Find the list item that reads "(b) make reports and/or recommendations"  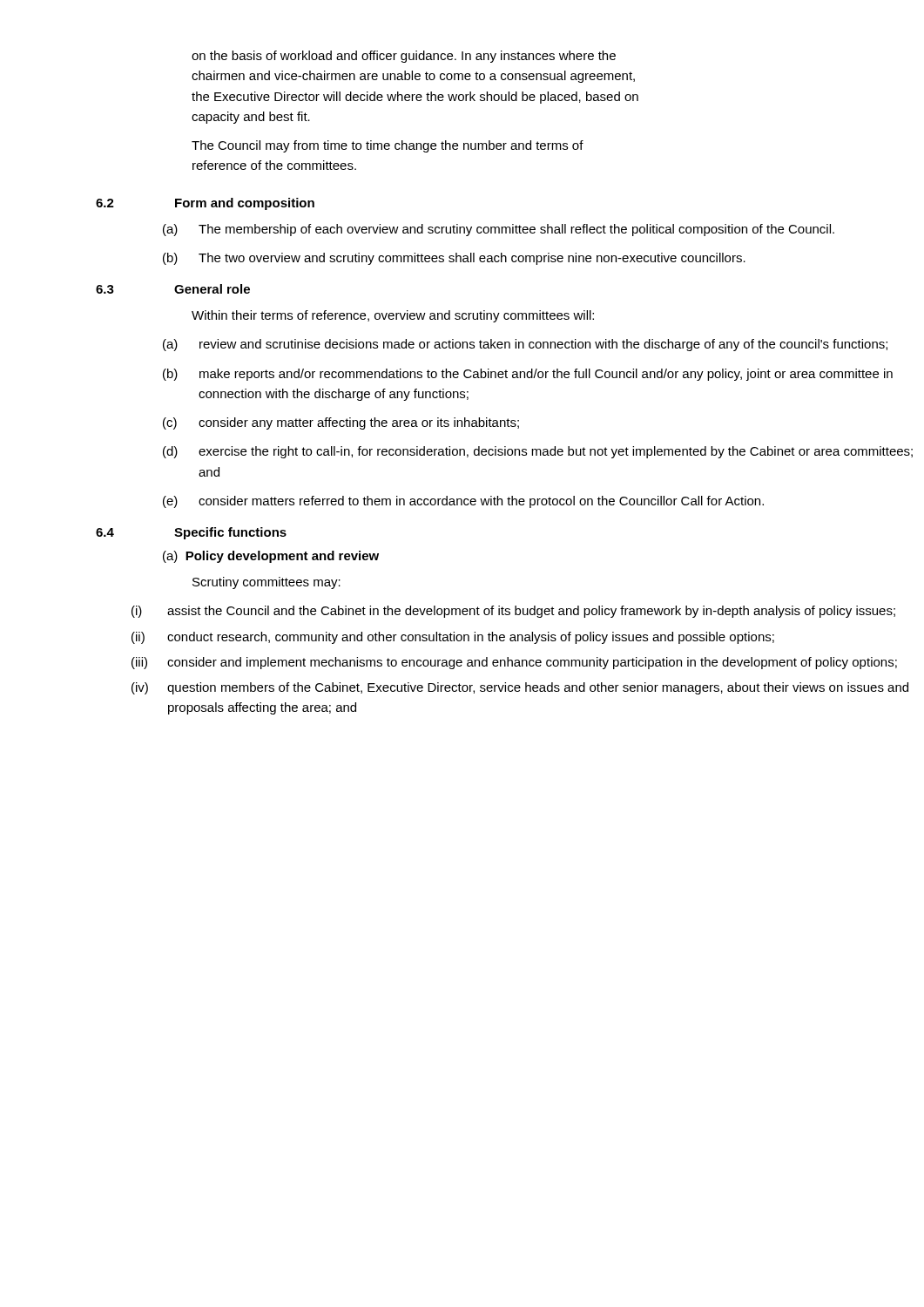543,383
